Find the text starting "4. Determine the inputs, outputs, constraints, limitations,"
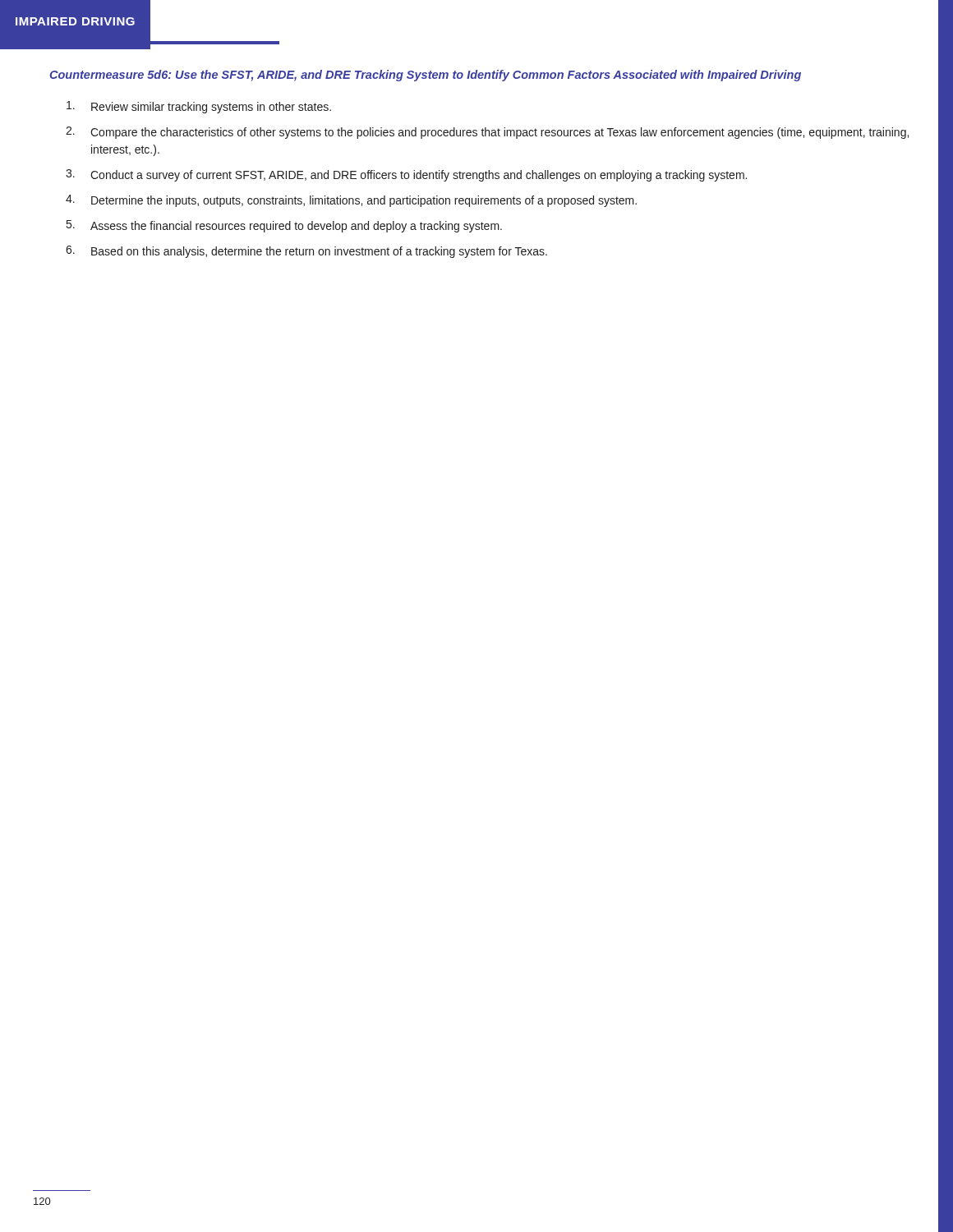Screen dimensions: 1232x953 [352, 201]
